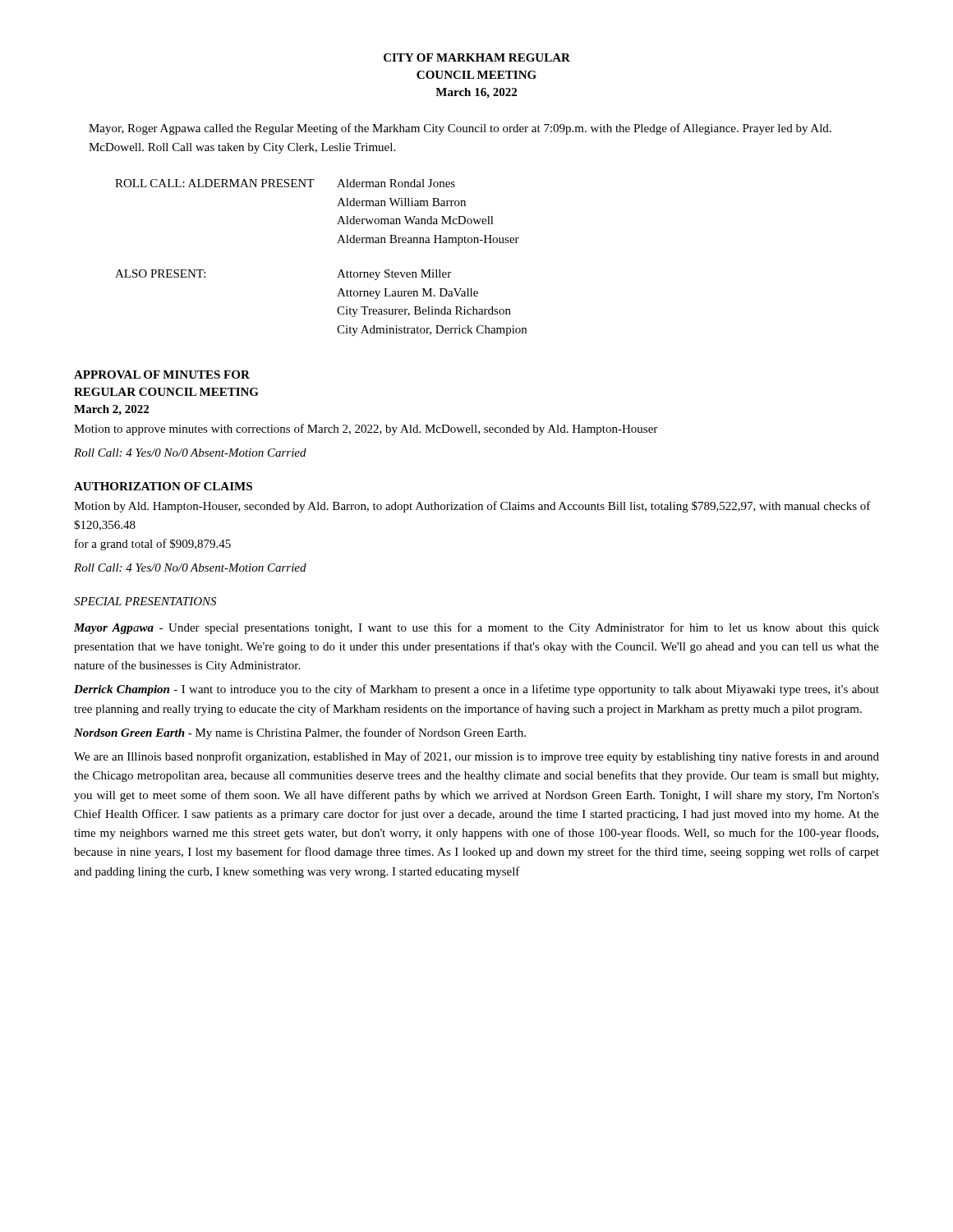Find the text block that says "Nordson Green Earth - My name"
953x1232 pixels.
[300, 732]
